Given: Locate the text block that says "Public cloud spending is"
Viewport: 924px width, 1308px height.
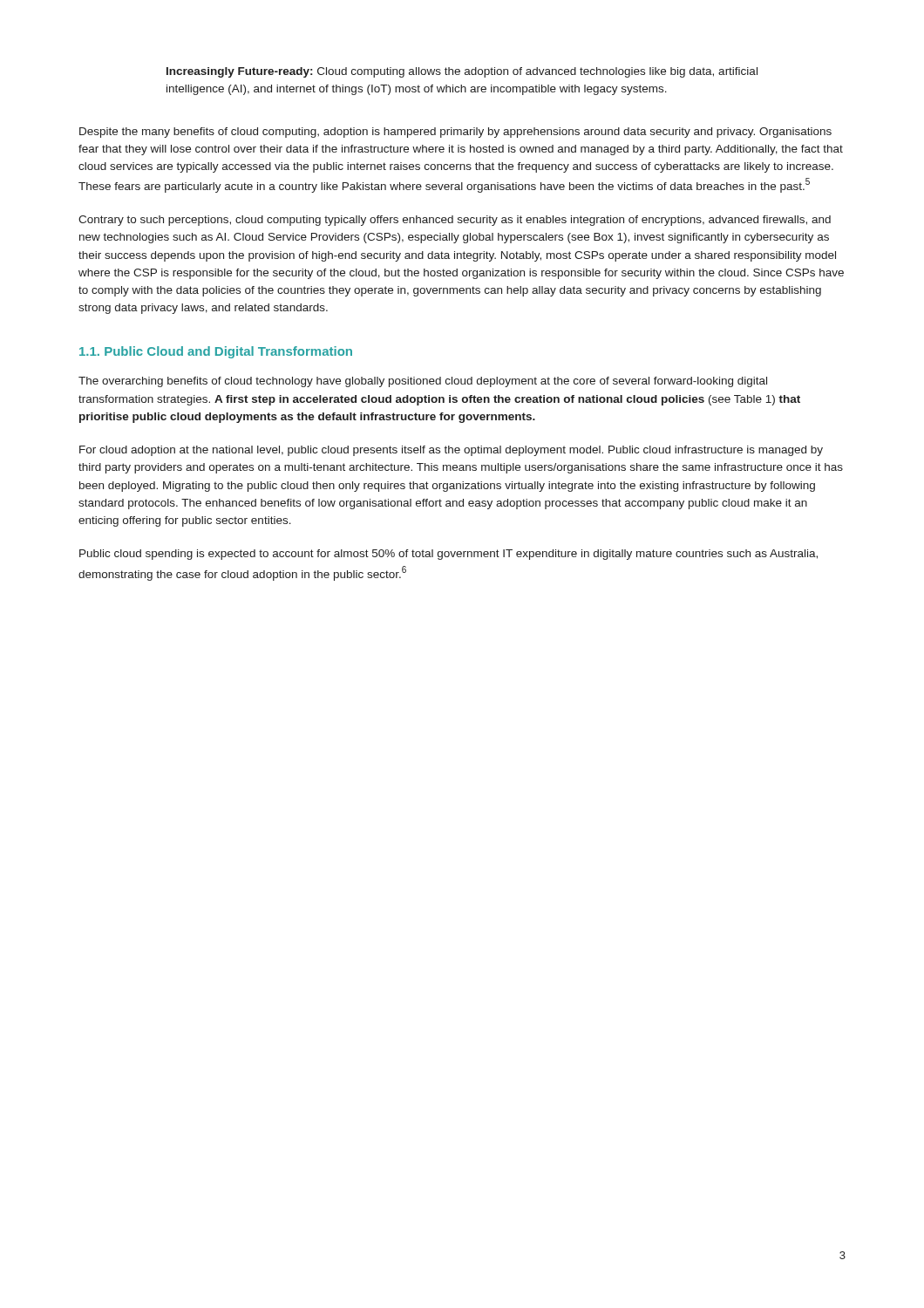Looking at the screenshot, I should pyautogui.click(x=449, y=563).
